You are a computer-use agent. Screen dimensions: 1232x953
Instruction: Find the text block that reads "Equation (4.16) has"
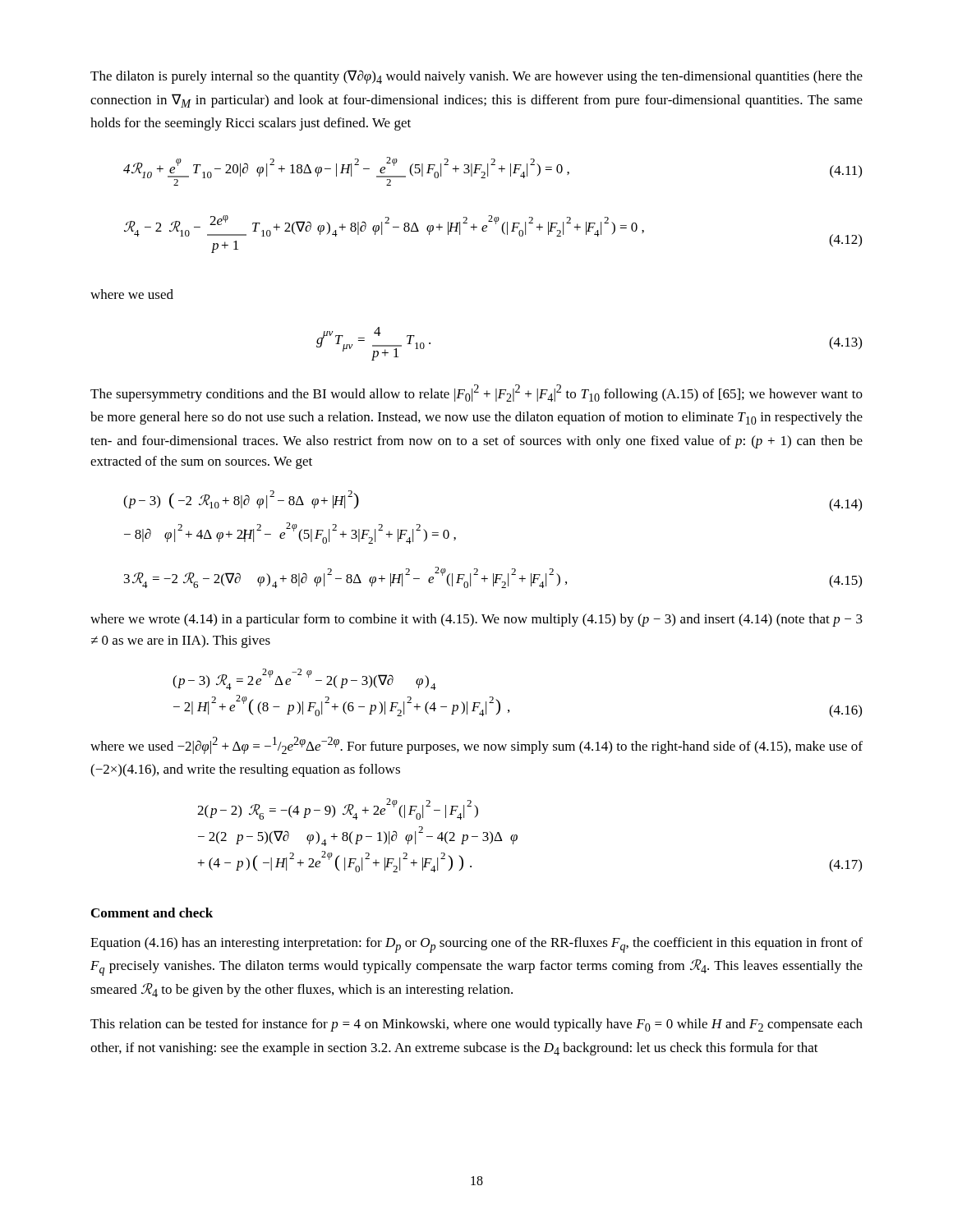pos(476,967)
